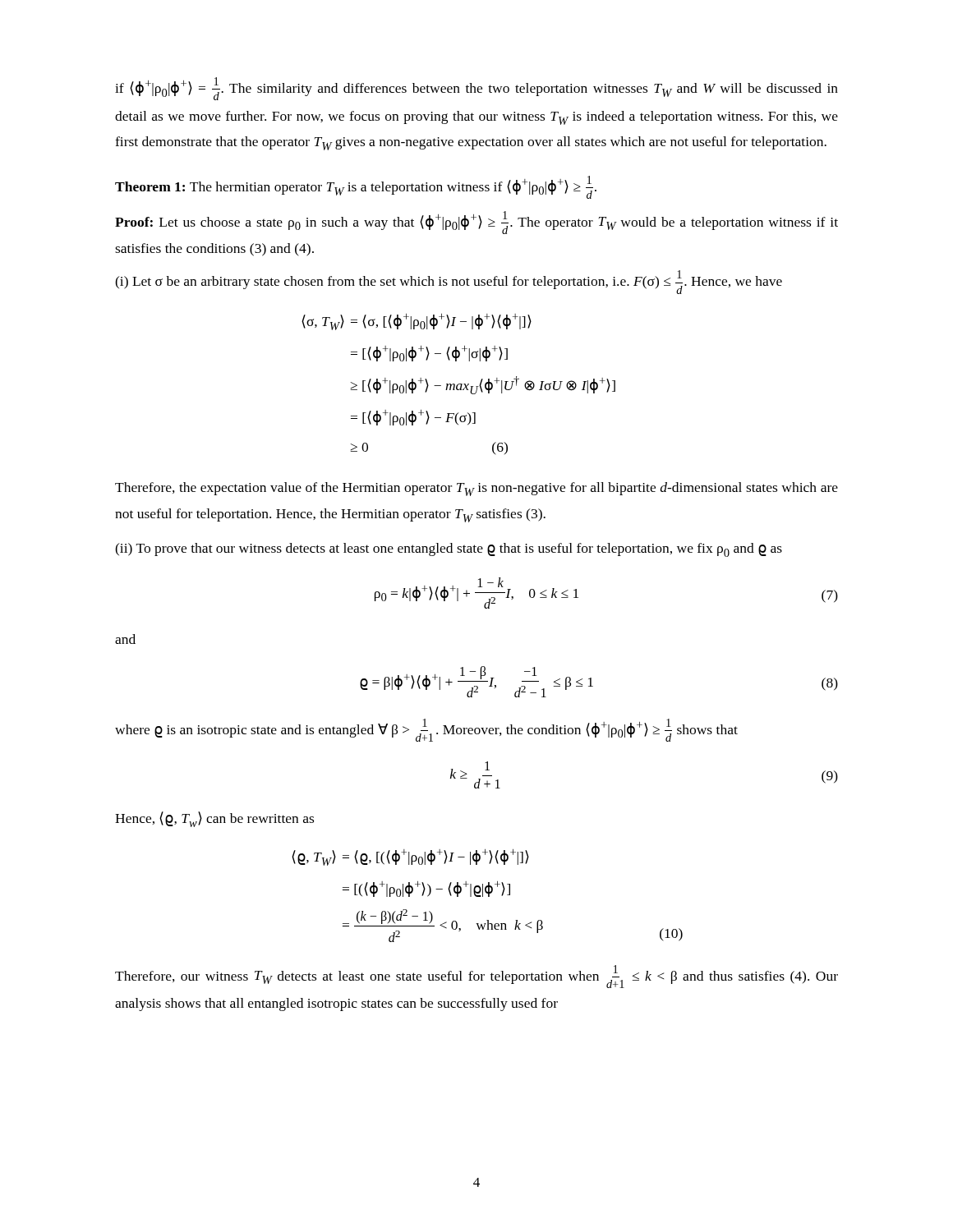
Task: Locate the text starting "⟨ϱ, TW⟩ = ⟨ϱ, [(⟨ϕ+|ρ0|ϕ+⟩I −"
Action: click(x=410, y=857)
